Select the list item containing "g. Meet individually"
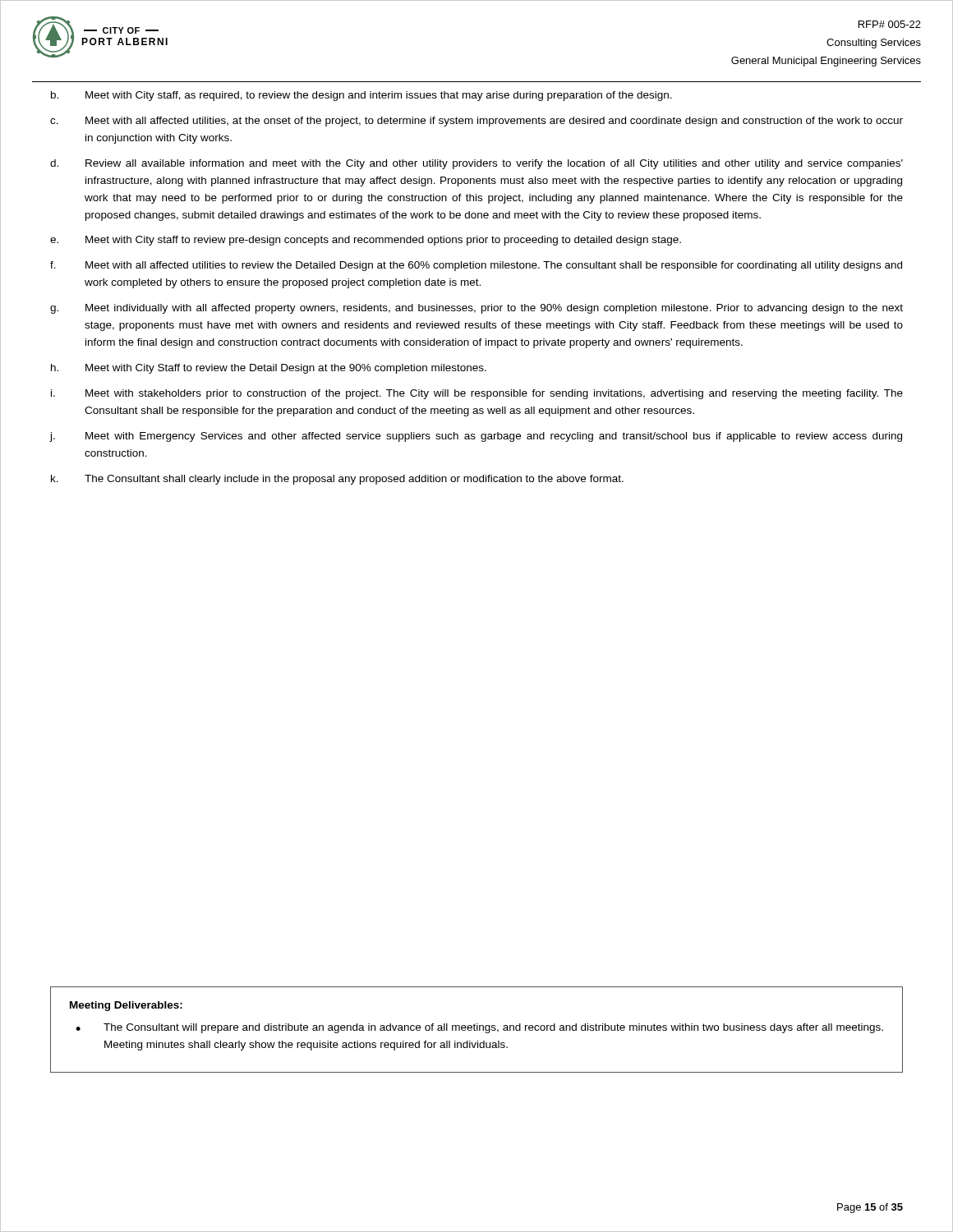953x1232 pixels. tap(476, 326)
